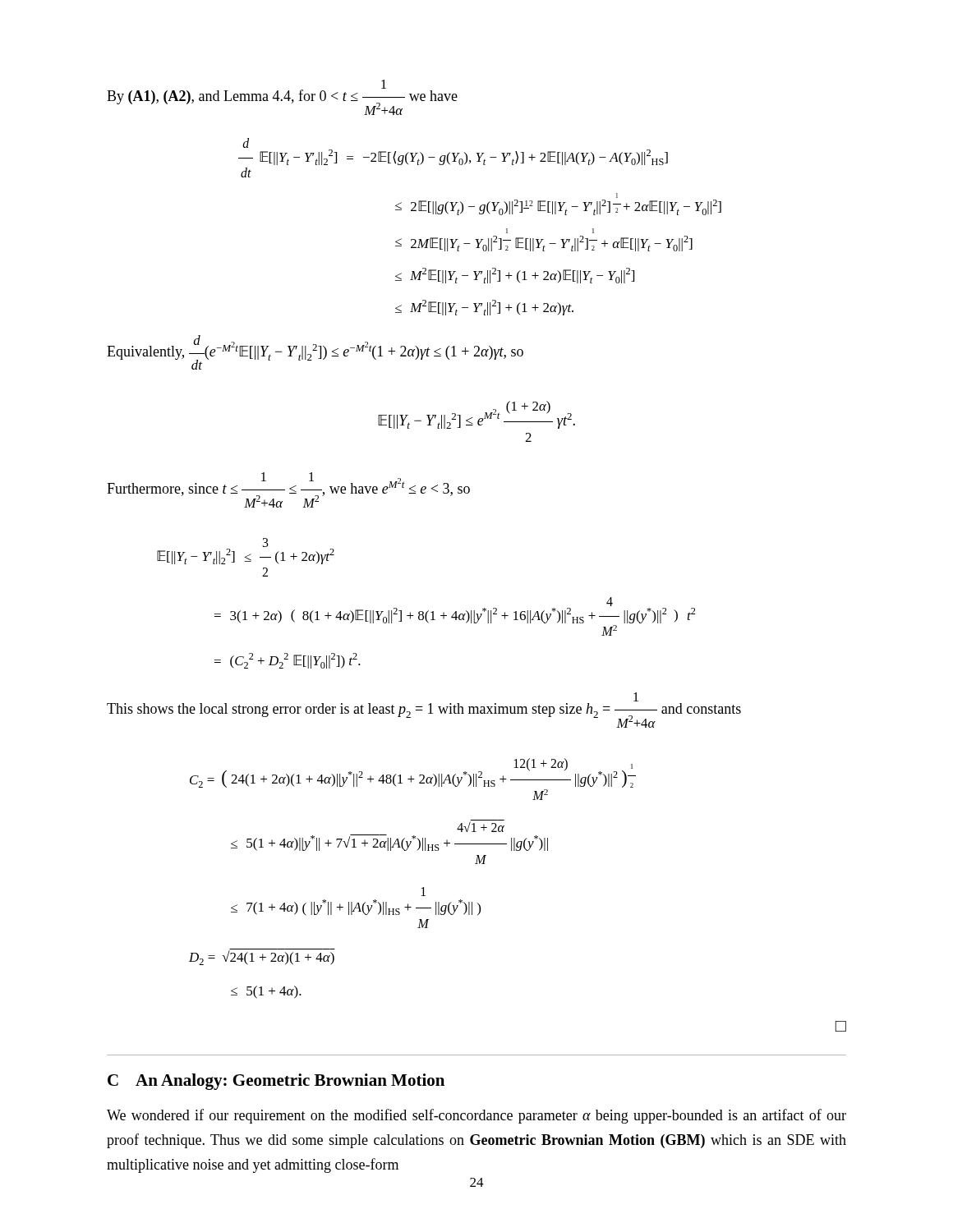Locate the formula that says "𝔼[||Yt − Y′t||22] ≤ 32 (1 + 2α)γt2"

pos(501,603)
